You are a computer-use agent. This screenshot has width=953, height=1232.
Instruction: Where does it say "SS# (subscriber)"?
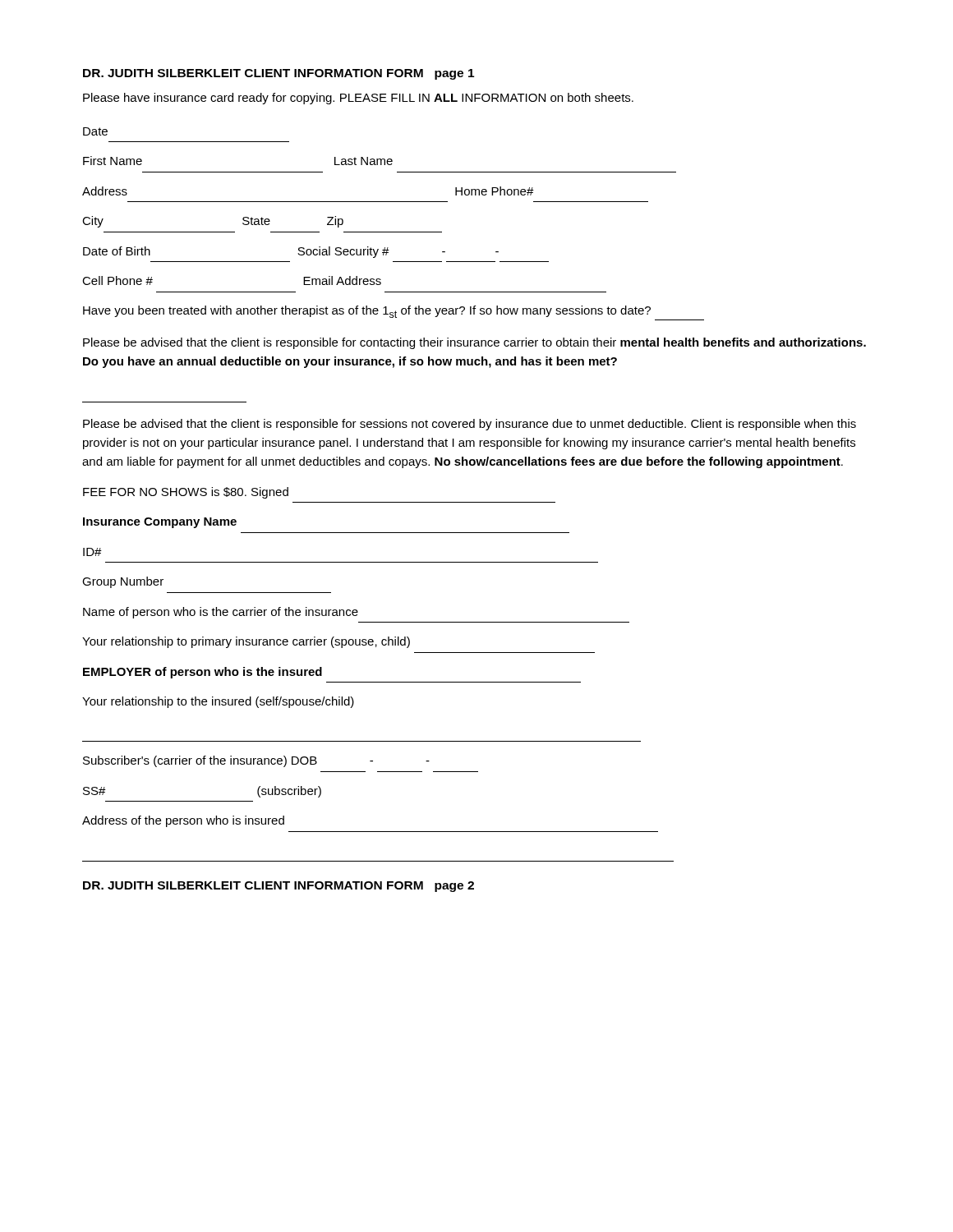click(x=202, y=791)
